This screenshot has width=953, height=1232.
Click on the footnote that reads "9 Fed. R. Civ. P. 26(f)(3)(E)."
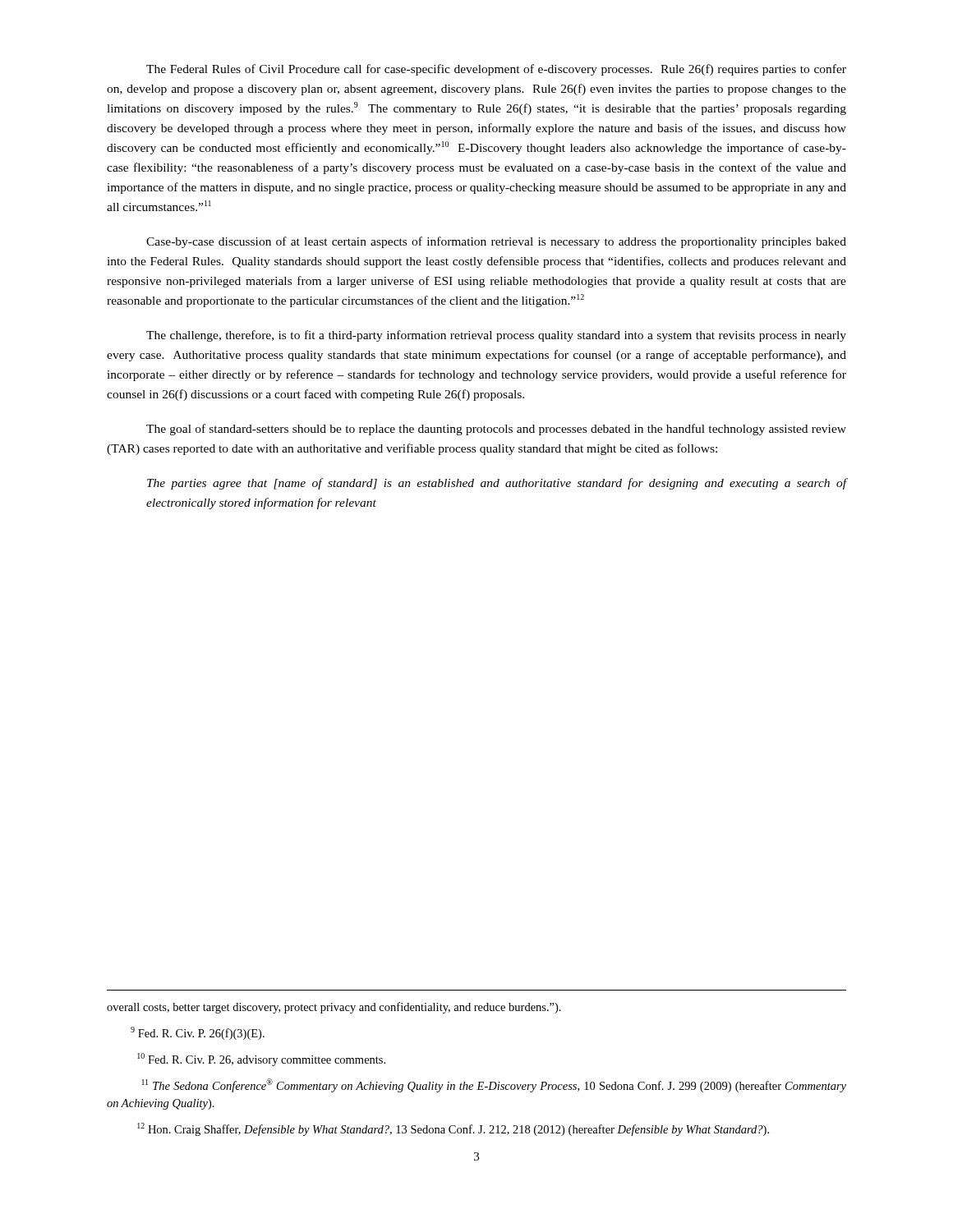186,1032
